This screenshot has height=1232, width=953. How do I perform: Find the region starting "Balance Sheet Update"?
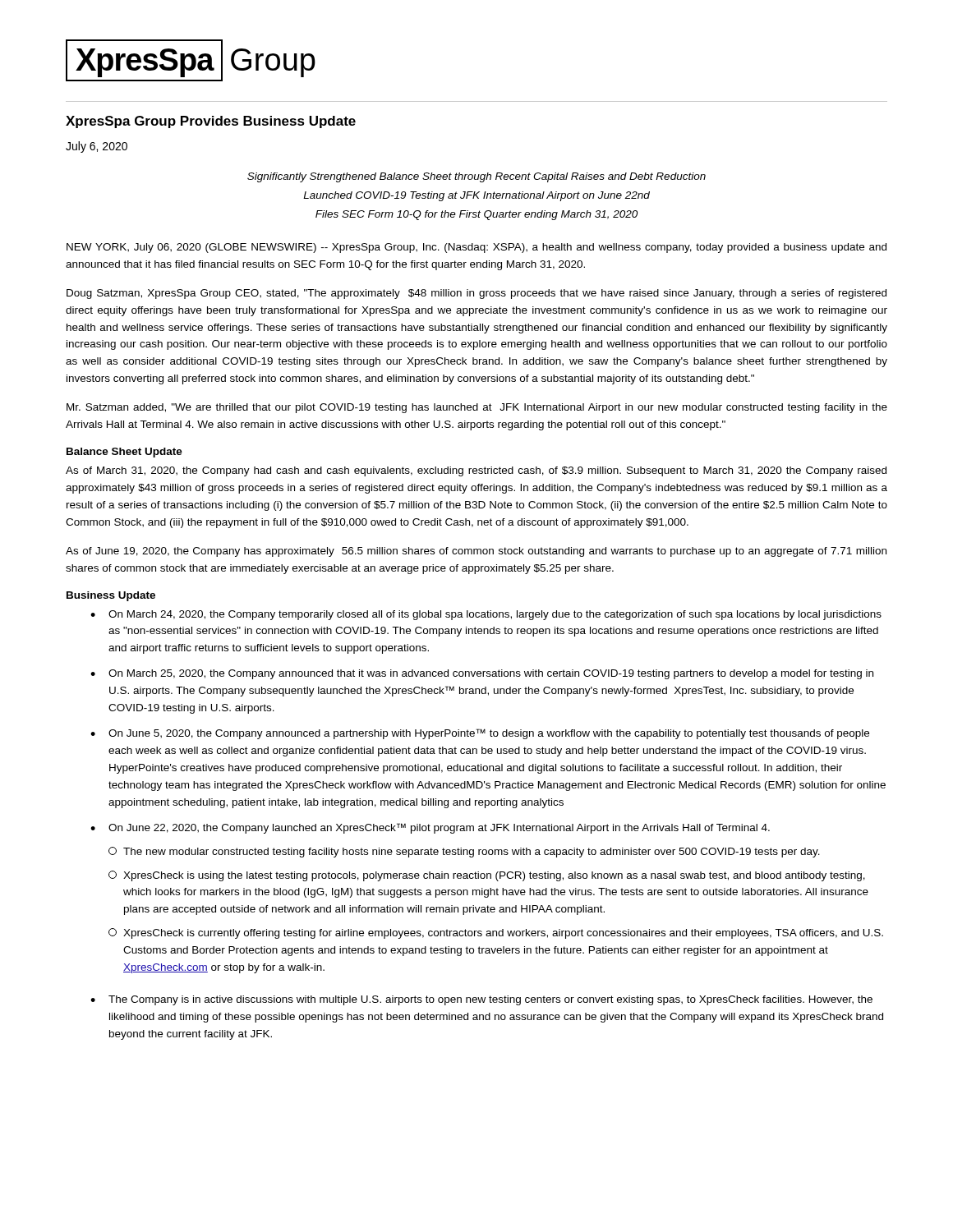pyautogui.click(x=124, y=451)
